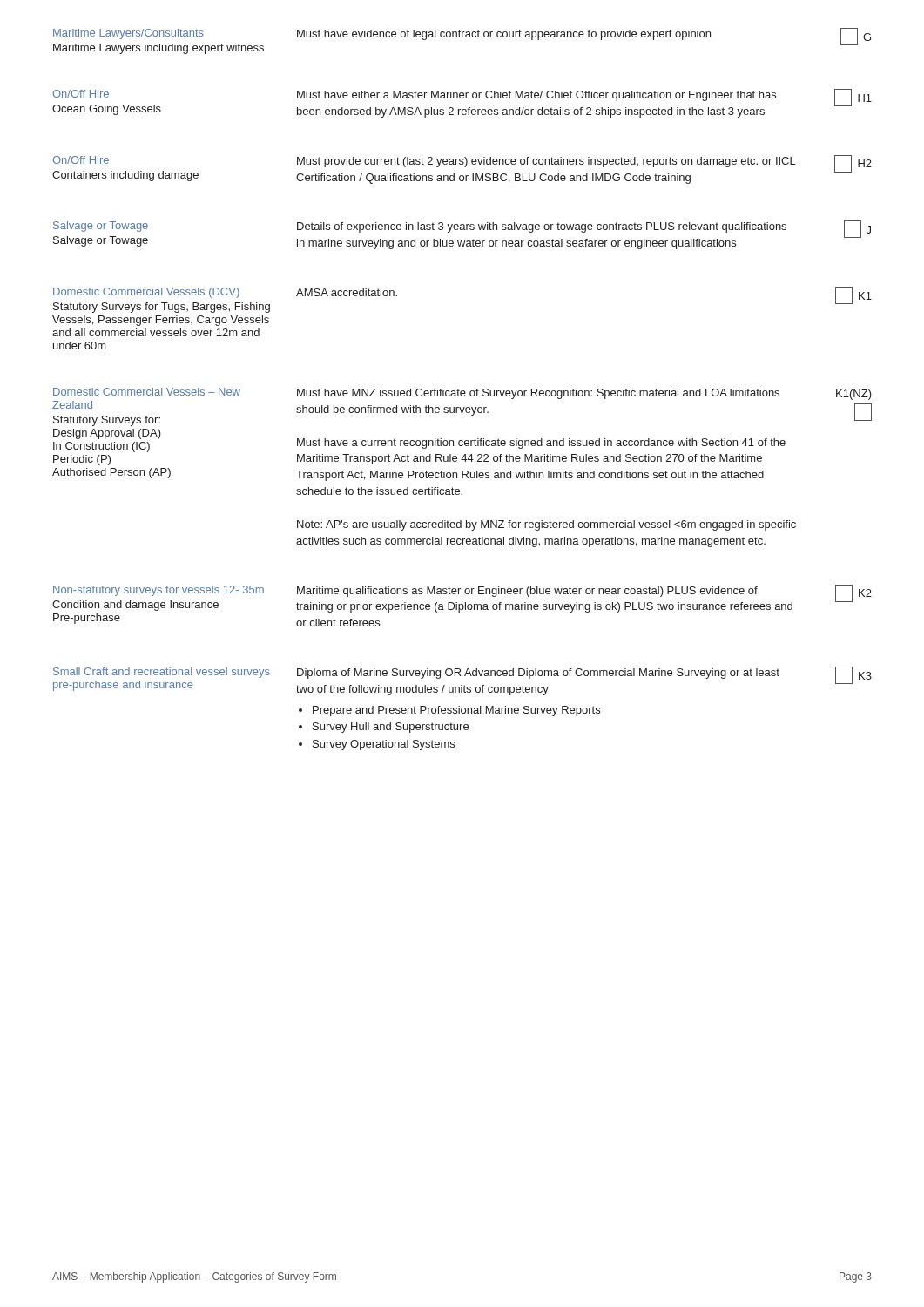Image resolution: width=924 pixels, height=1307 pixels.
Task: Where is the passage that starts "Salvage or Towage"?
Action: (462, 235)
